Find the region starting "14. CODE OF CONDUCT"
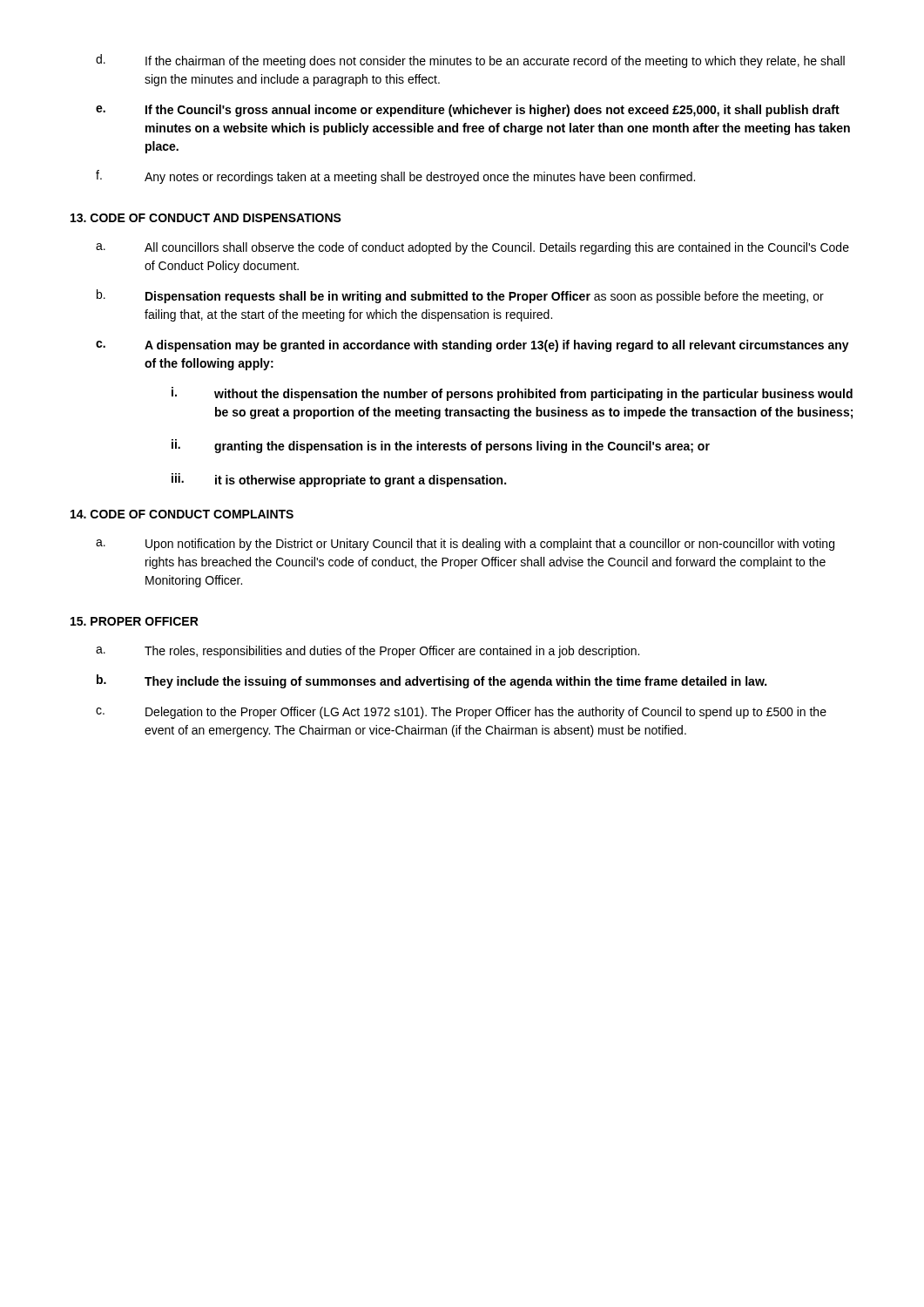Screen dimensions: 1307x924 182,514
